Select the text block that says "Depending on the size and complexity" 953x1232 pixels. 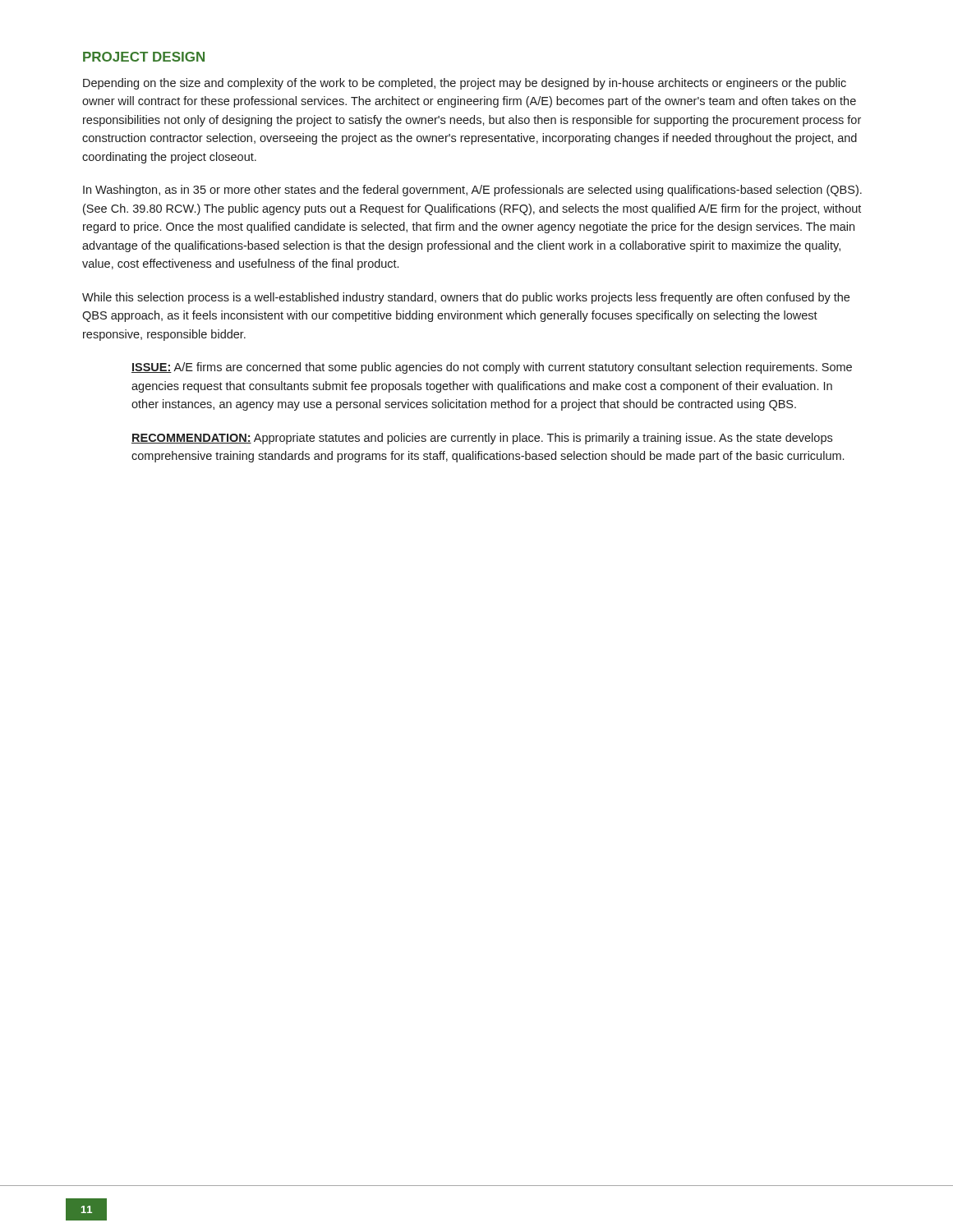[x=472, y=120]
